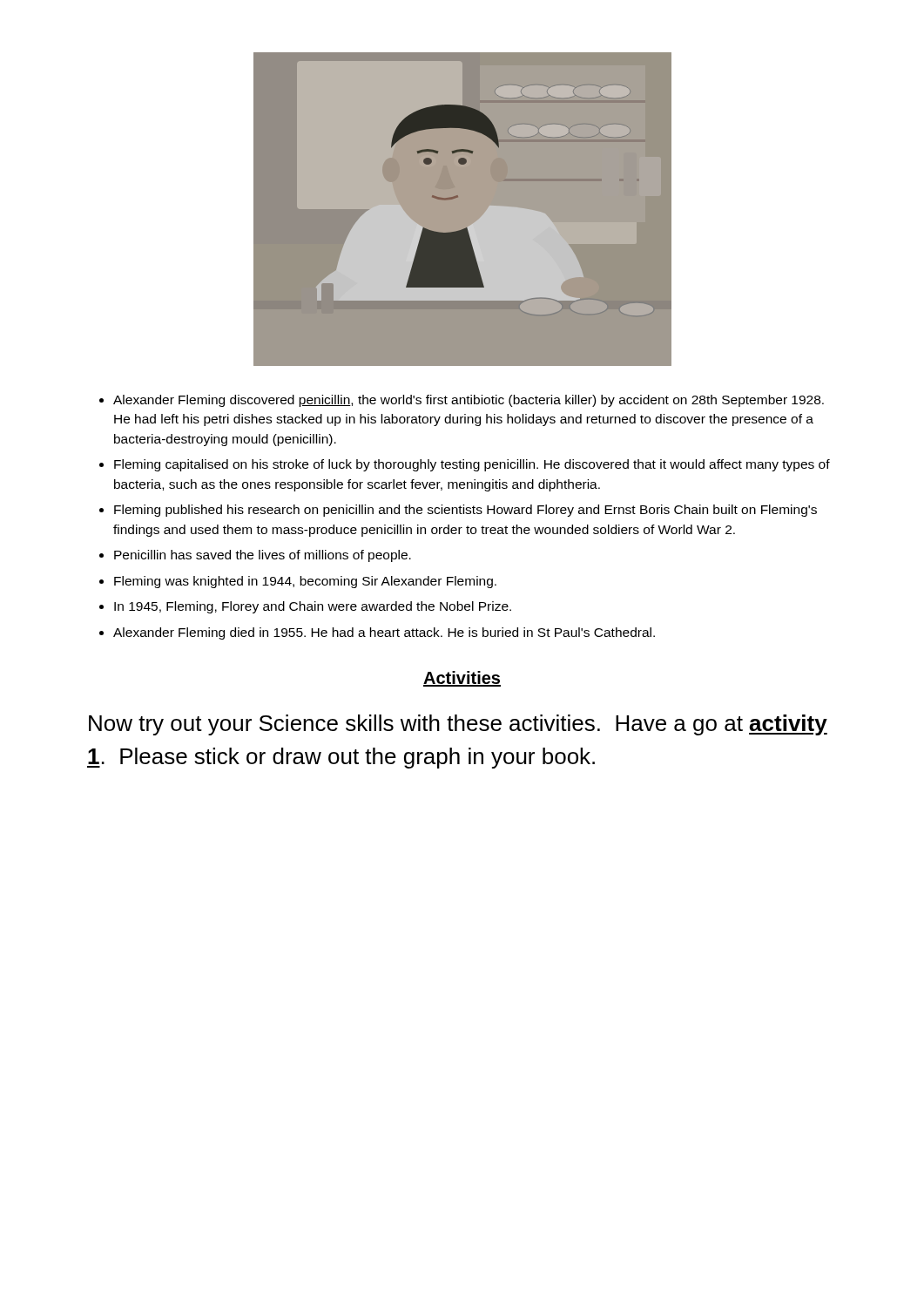924x1307 pixels.
Task: Click on the photo
Action: click(x=462, y=209)
